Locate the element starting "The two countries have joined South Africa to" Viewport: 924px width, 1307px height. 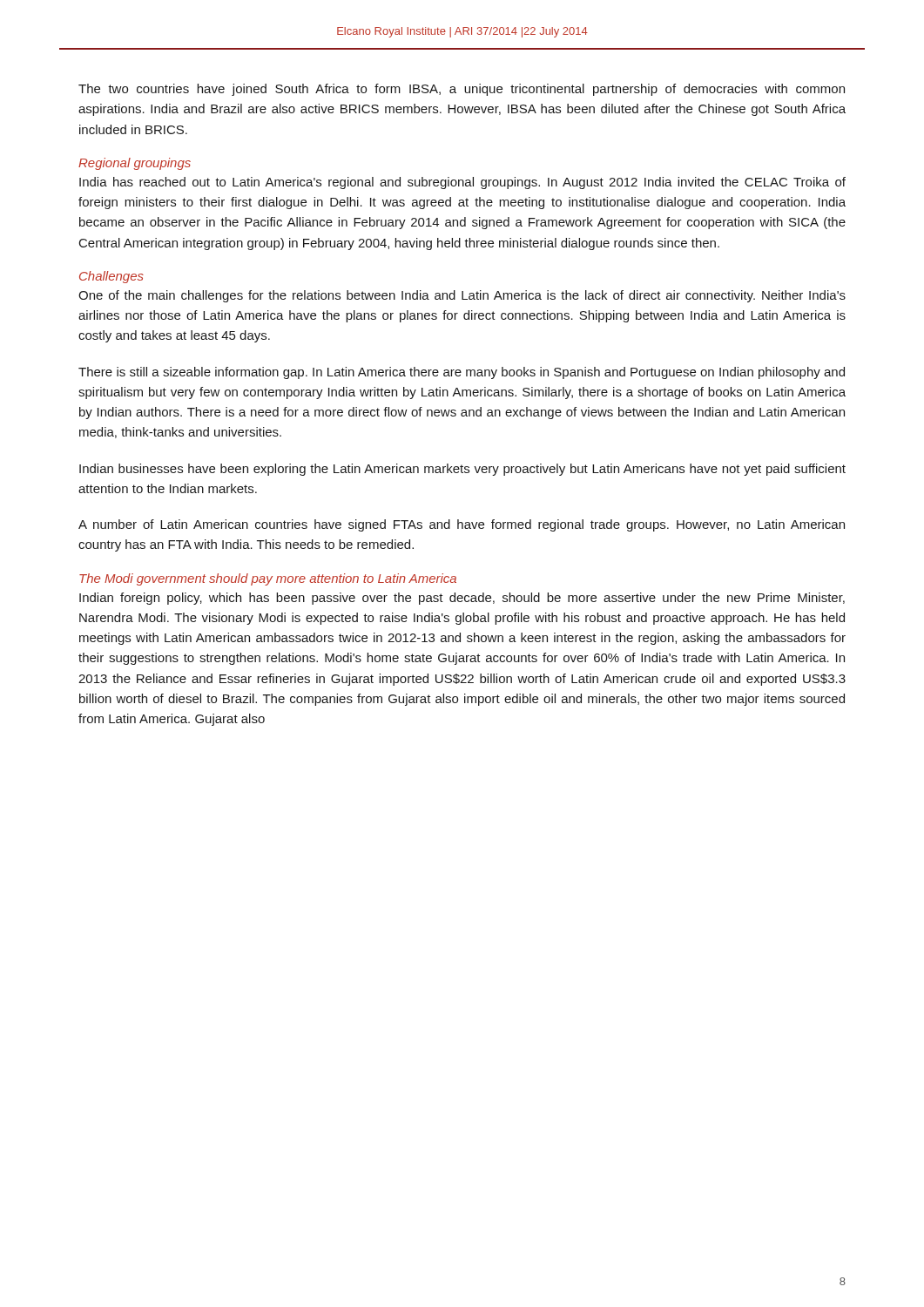pos(462,109)
